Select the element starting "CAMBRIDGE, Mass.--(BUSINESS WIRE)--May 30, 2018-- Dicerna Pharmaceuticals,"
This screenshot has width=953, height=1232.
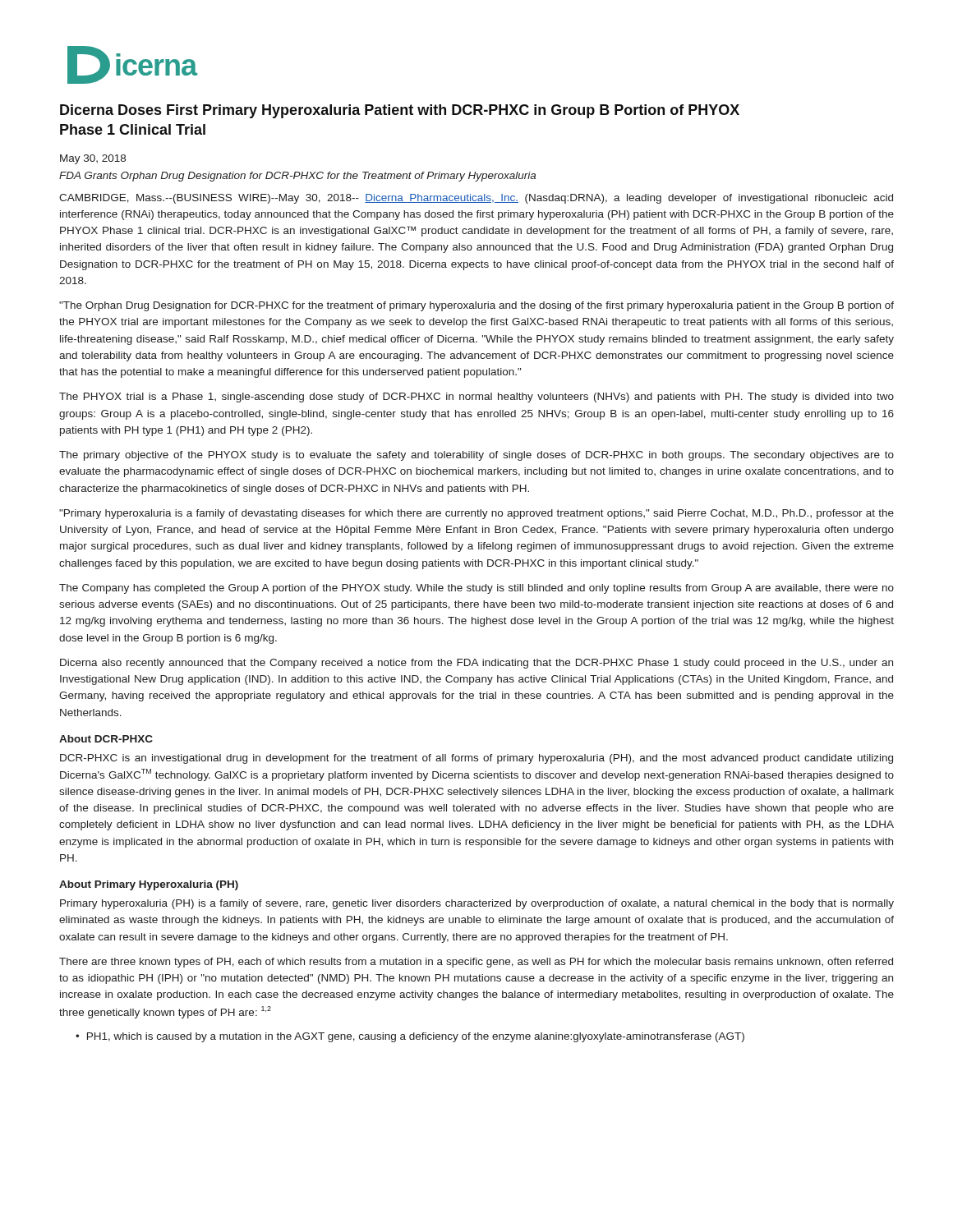pyautogui.click(x=476, y=239)
